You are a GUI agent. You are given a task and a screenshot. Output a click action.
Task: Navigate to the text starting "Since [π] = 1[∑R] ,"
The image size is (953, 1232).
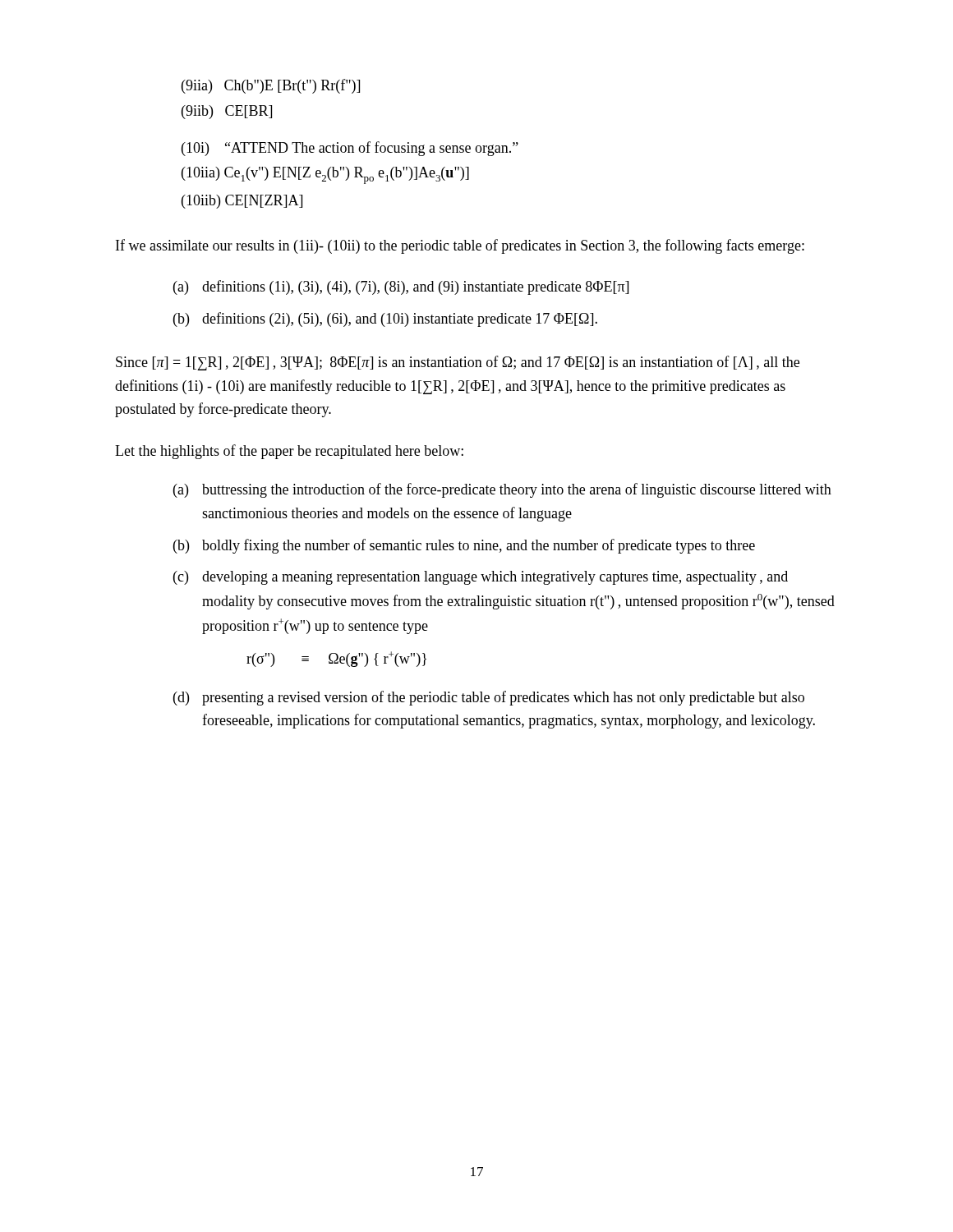pos(476,386)
